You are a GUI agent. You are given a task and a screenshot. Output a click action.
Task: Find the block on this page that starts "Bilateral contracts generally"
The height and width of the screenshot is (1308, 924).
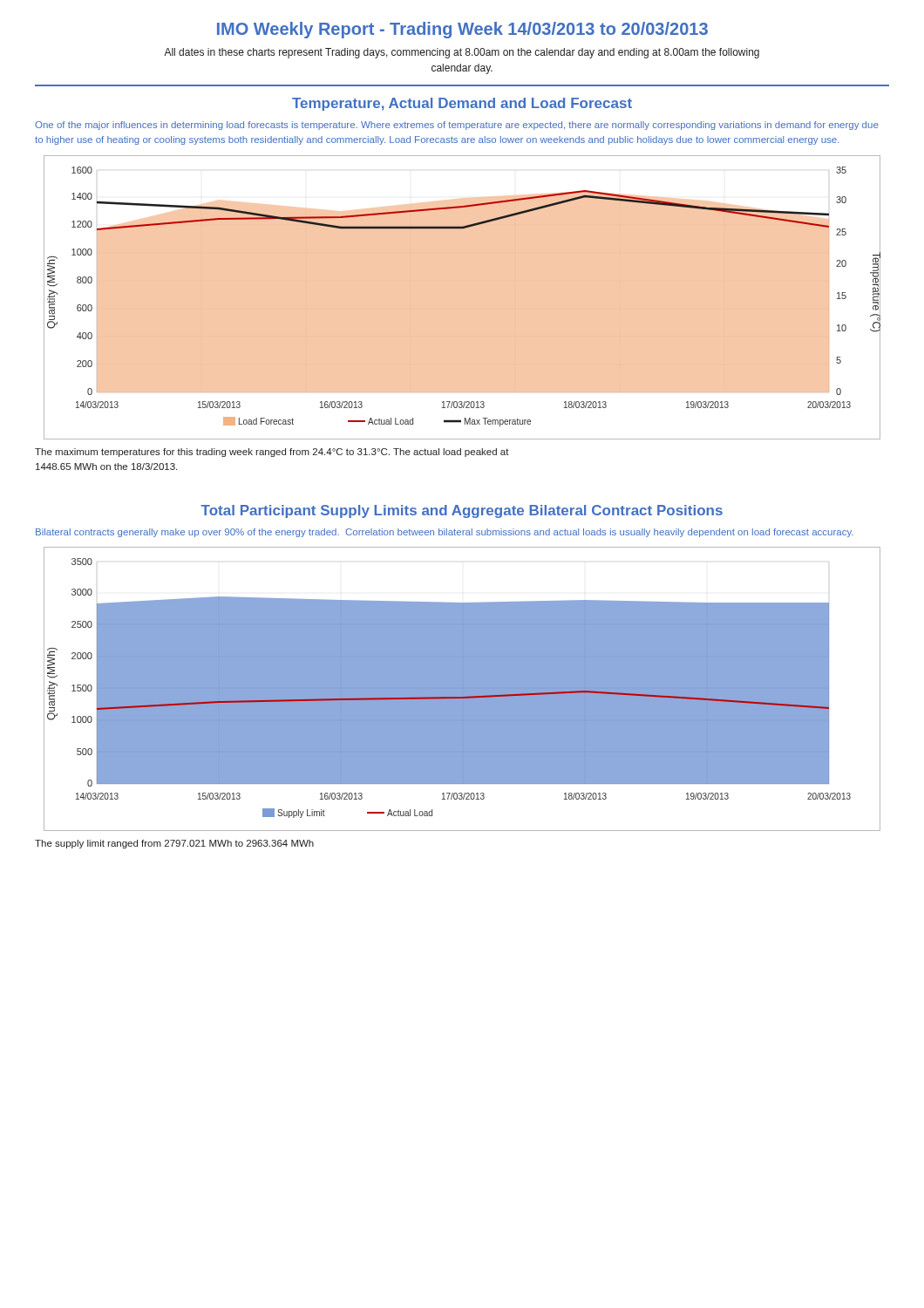(444, 532)
